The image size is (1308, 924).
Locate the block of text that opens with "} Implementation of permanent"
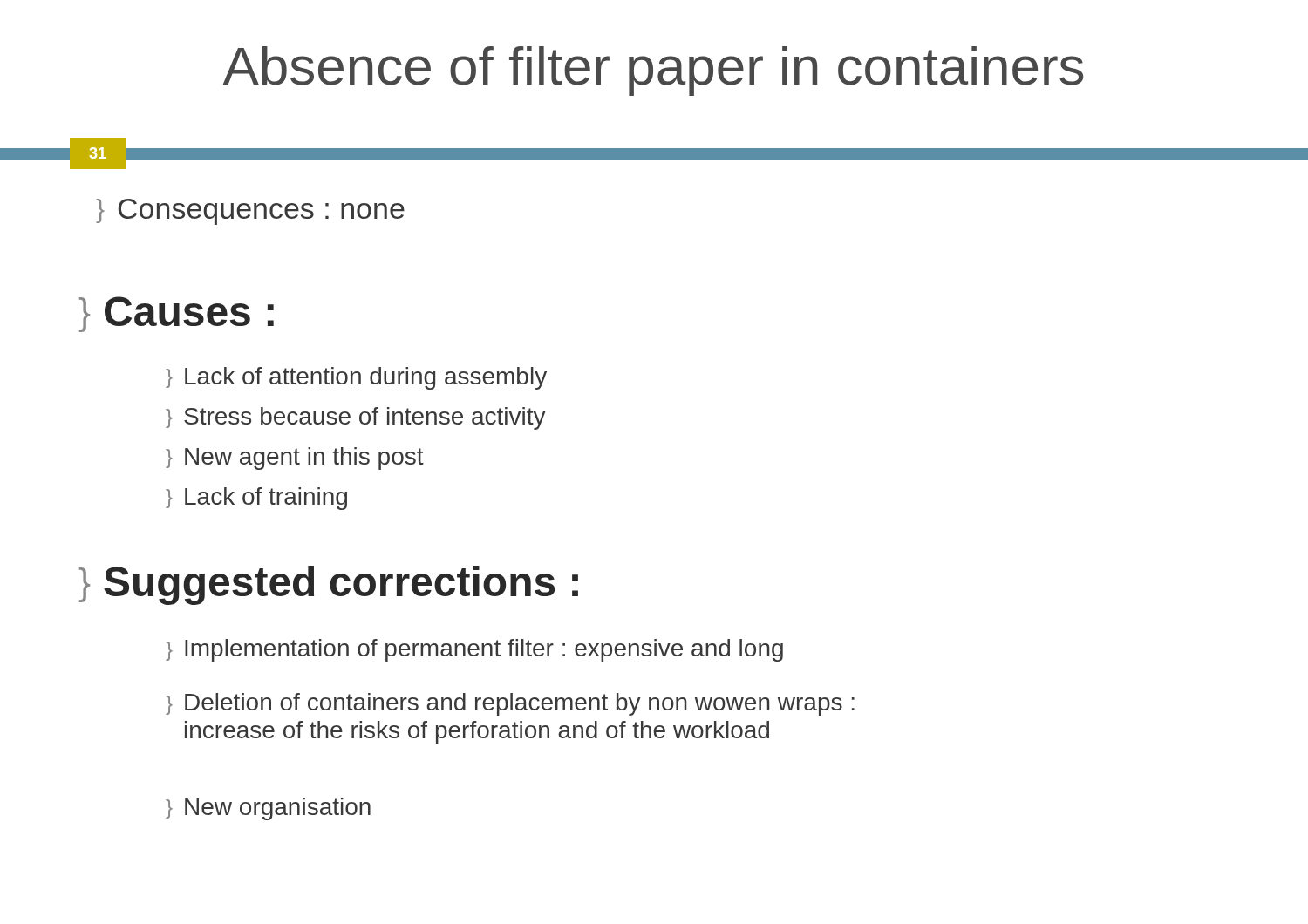point(475,648)
